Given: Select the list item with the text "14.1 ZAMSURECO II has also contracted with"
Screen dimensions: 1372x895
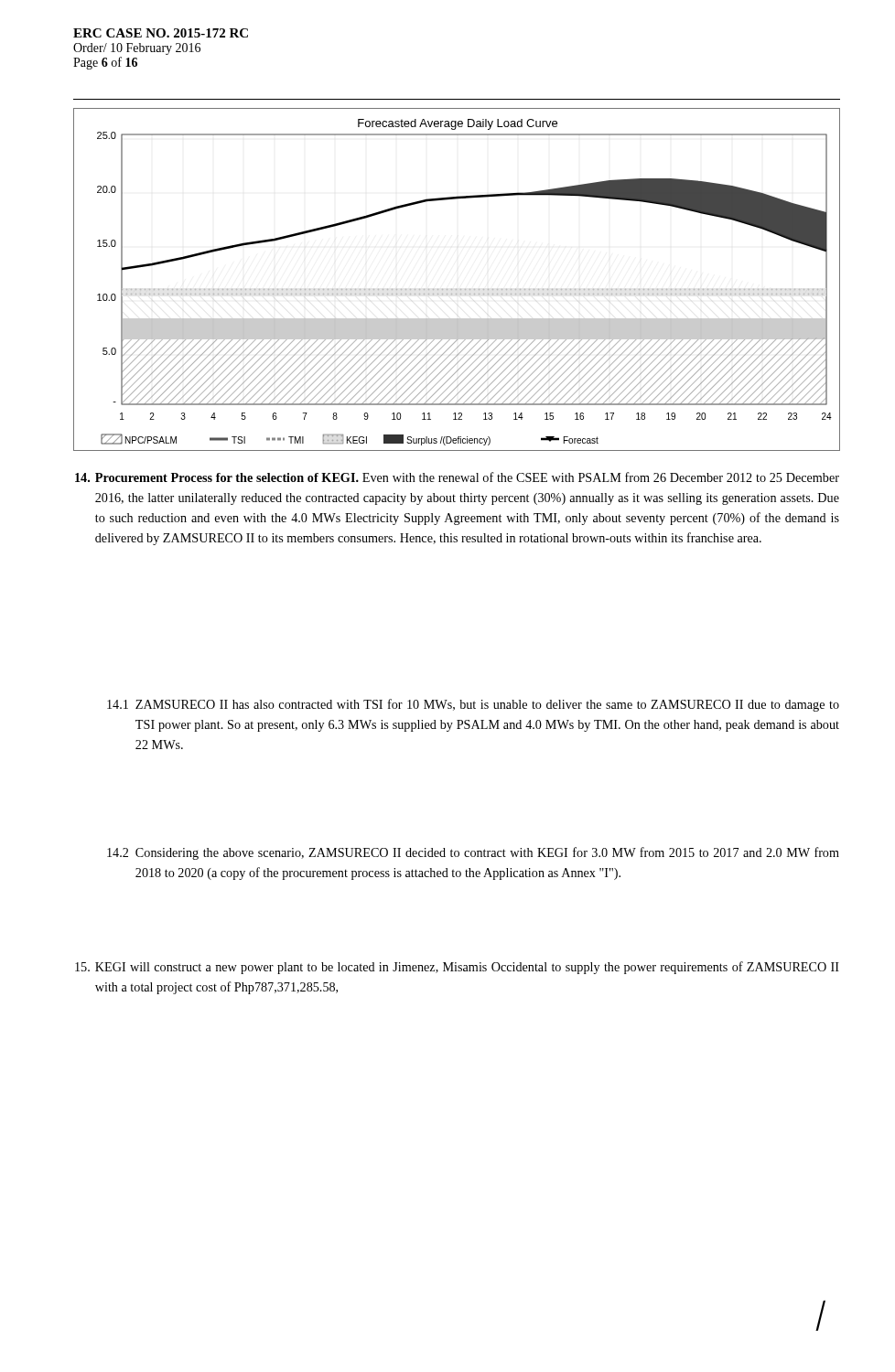Looking at the screenshot, I should pos(473,724).
